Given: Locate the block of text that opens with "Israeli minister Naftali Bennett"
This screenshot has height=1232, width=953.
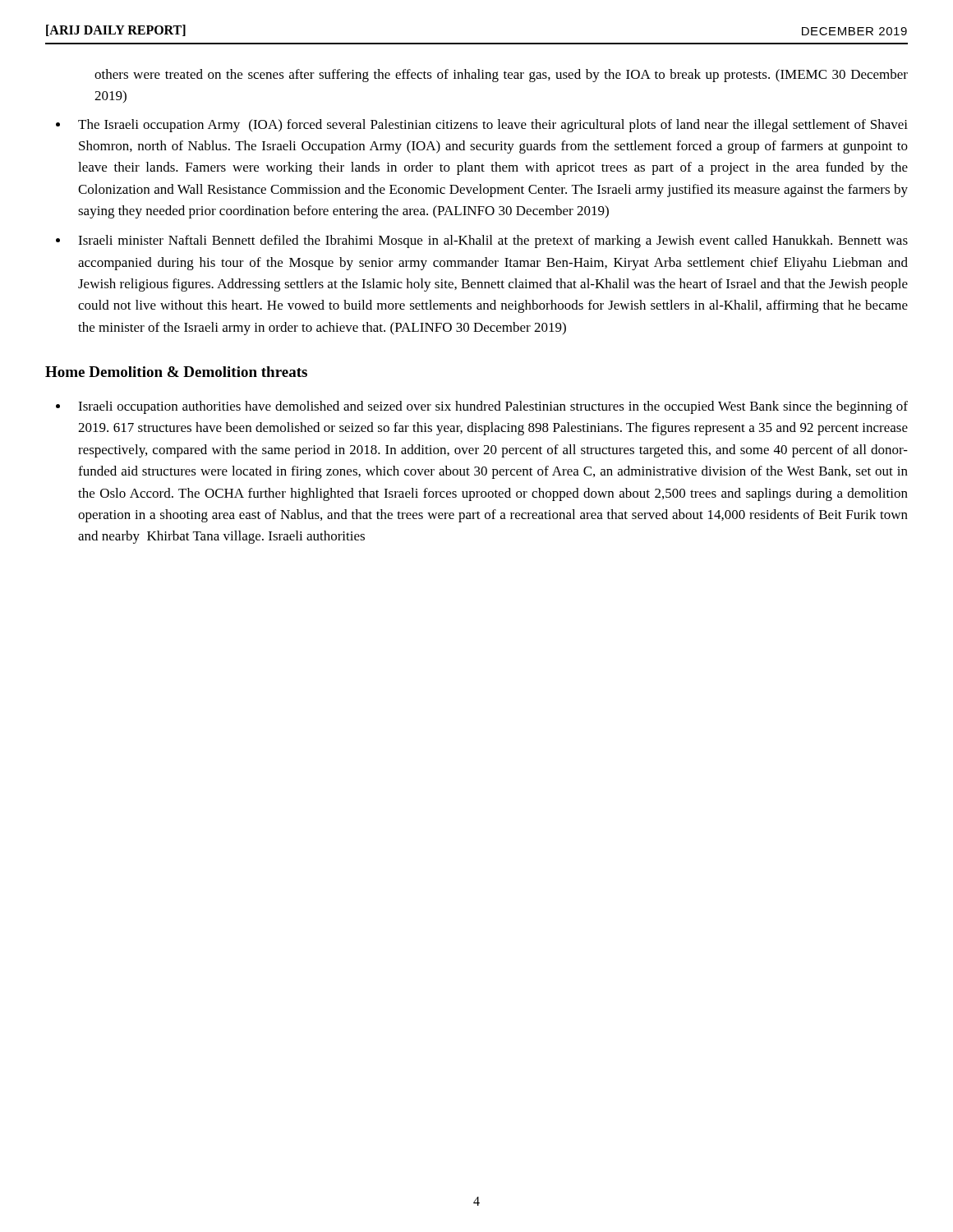Looking at the screenshot, I should 493,284.
